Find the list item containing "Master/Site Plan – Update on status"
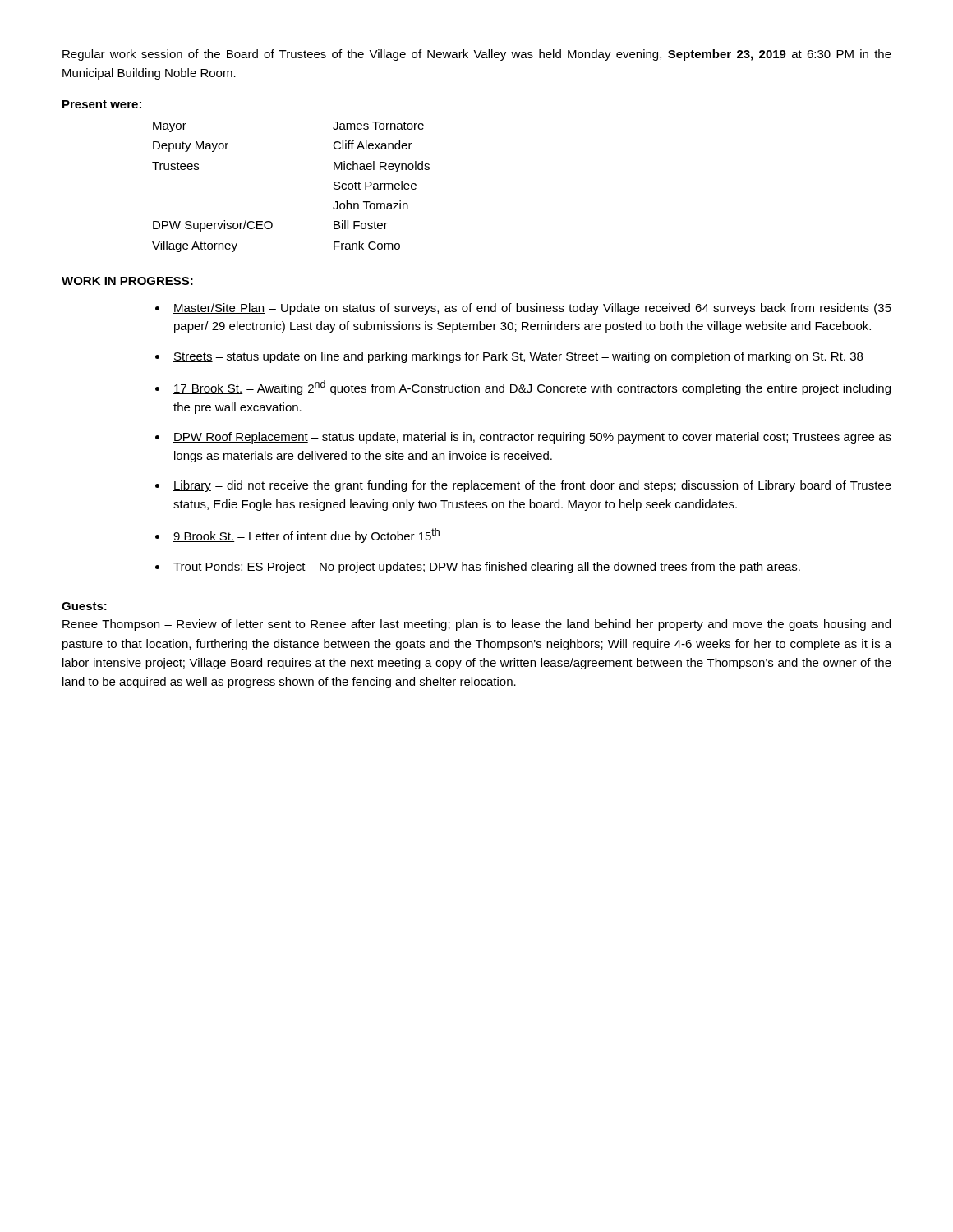The image size is (953, 1232). coord(532,317)
